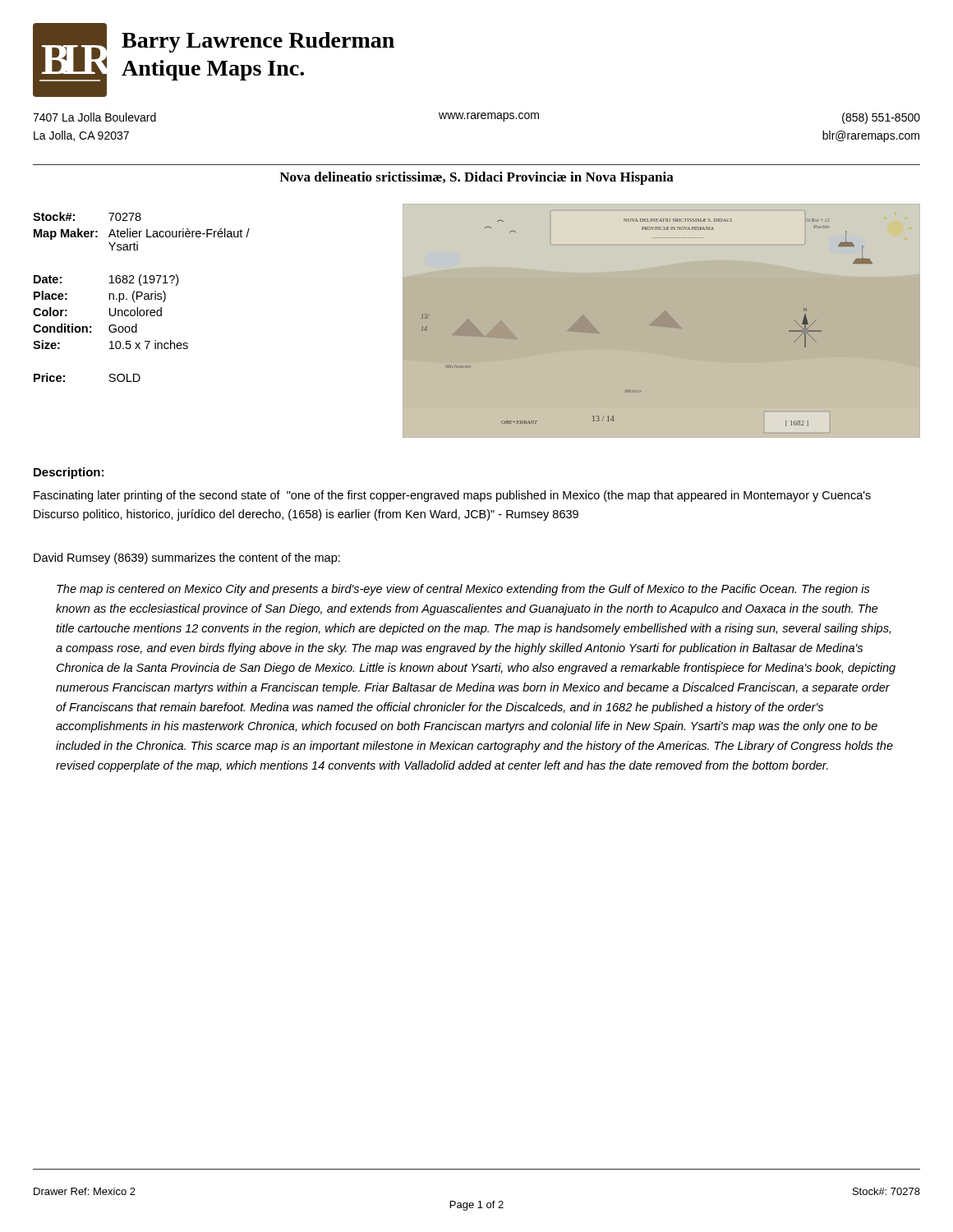Click on the photo

click(x=661, y=323)
